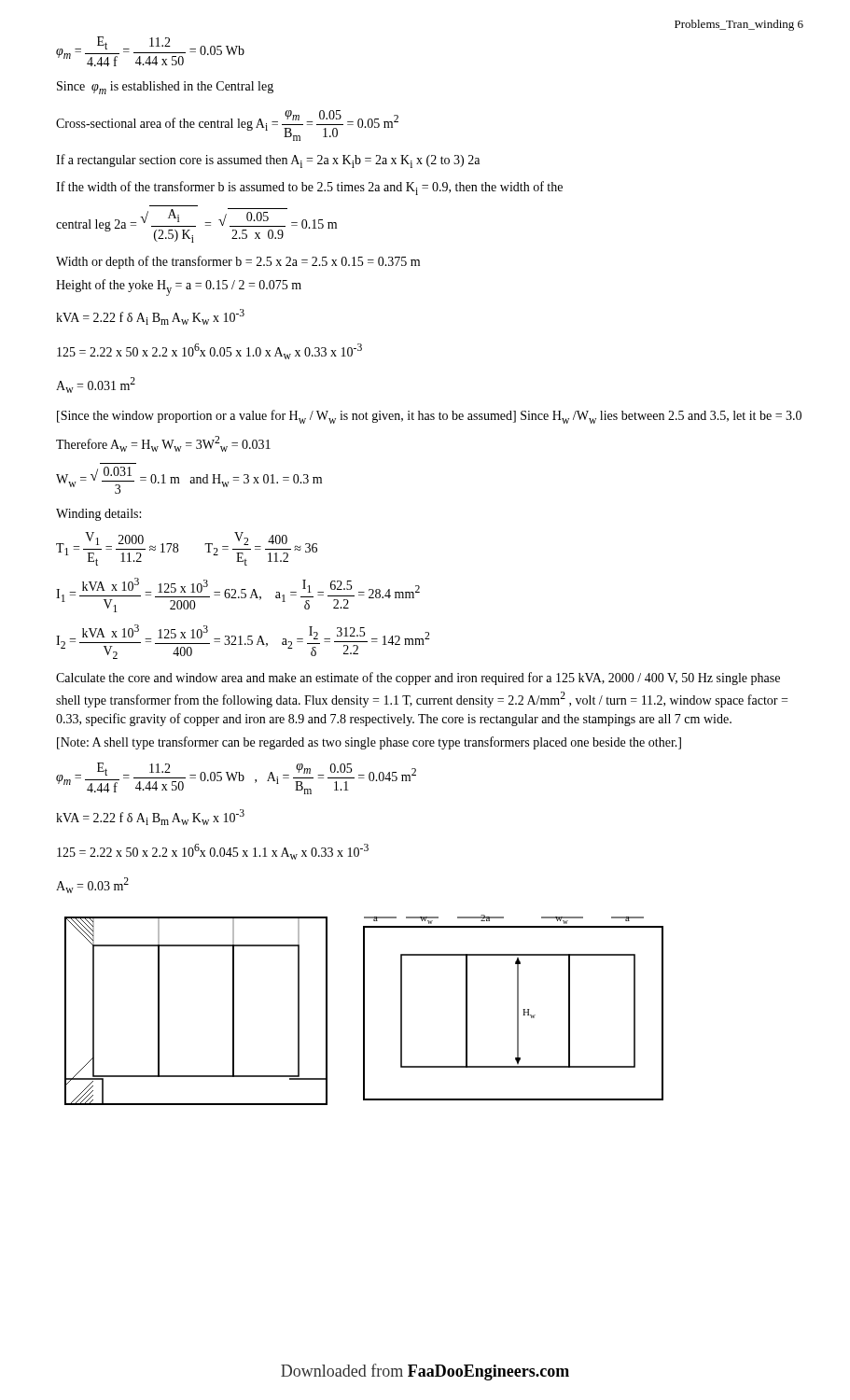This screenshot has width=850, height=1400.
Task: Locate the text "Aw = 0.03 m2"
Action: 92,886
